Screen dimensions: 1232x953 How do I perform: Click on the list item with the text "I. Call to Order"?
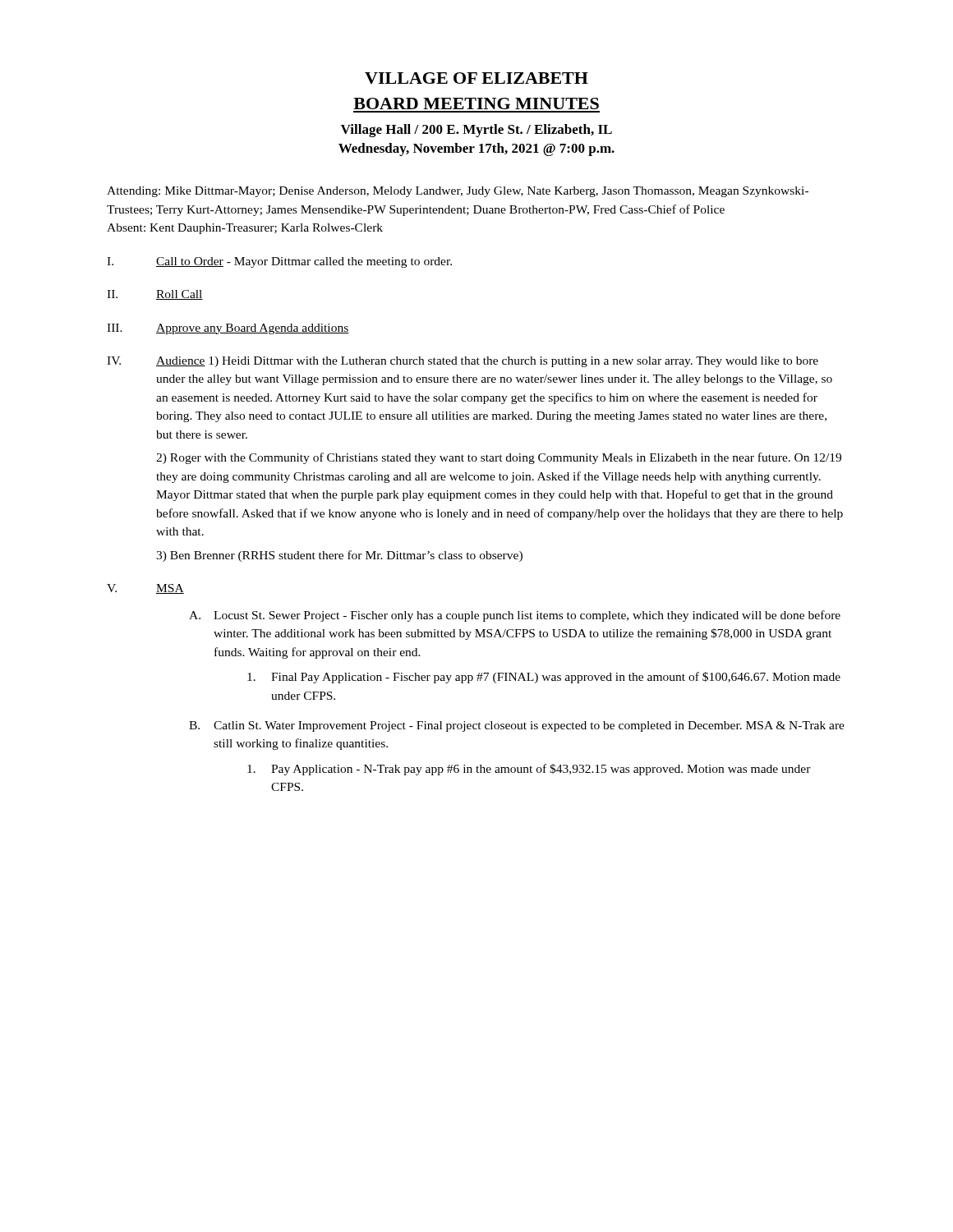pos(279,262)
